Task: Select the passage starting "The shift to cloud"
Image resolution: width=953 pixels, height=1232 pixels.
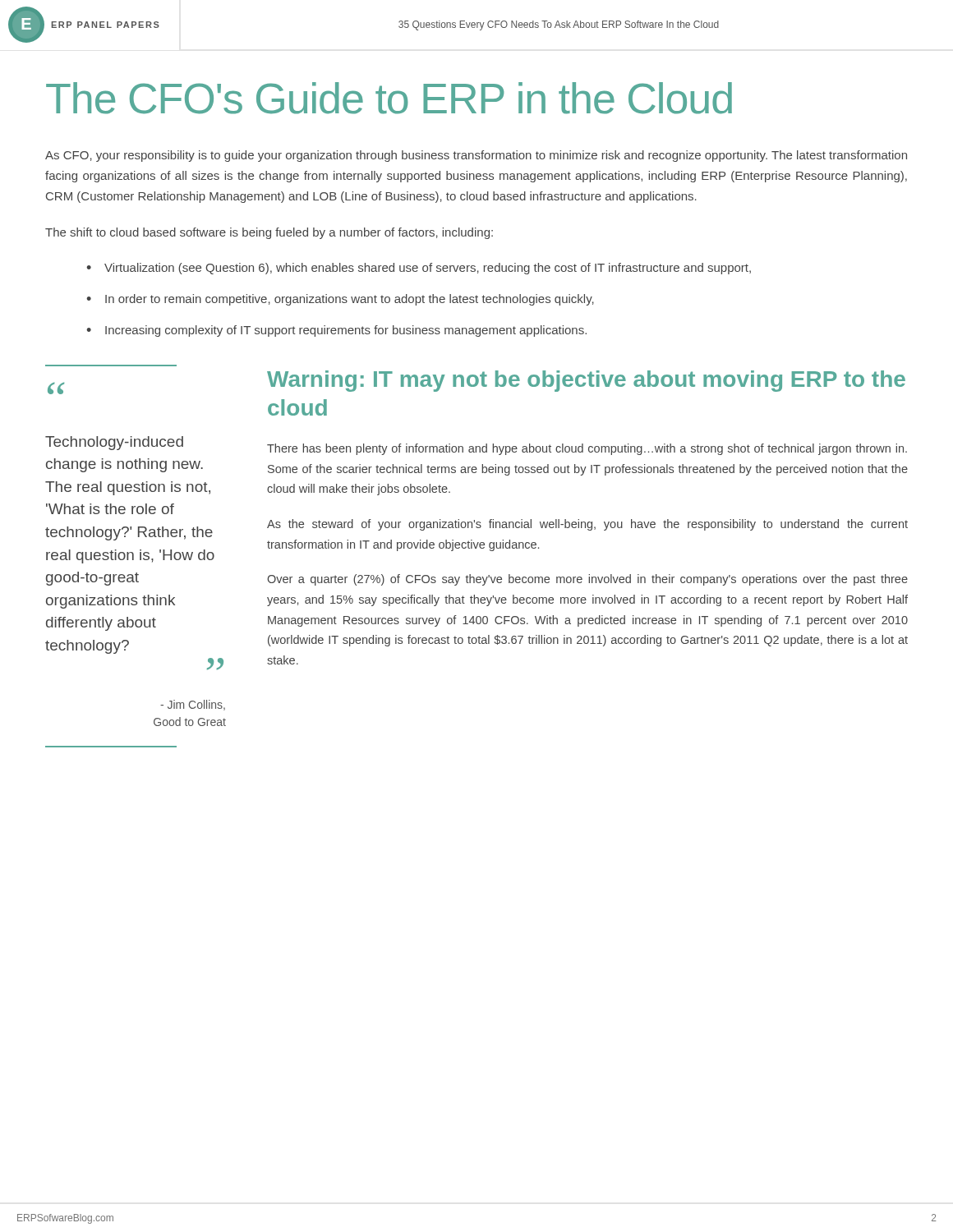Action: click(476, 233)
